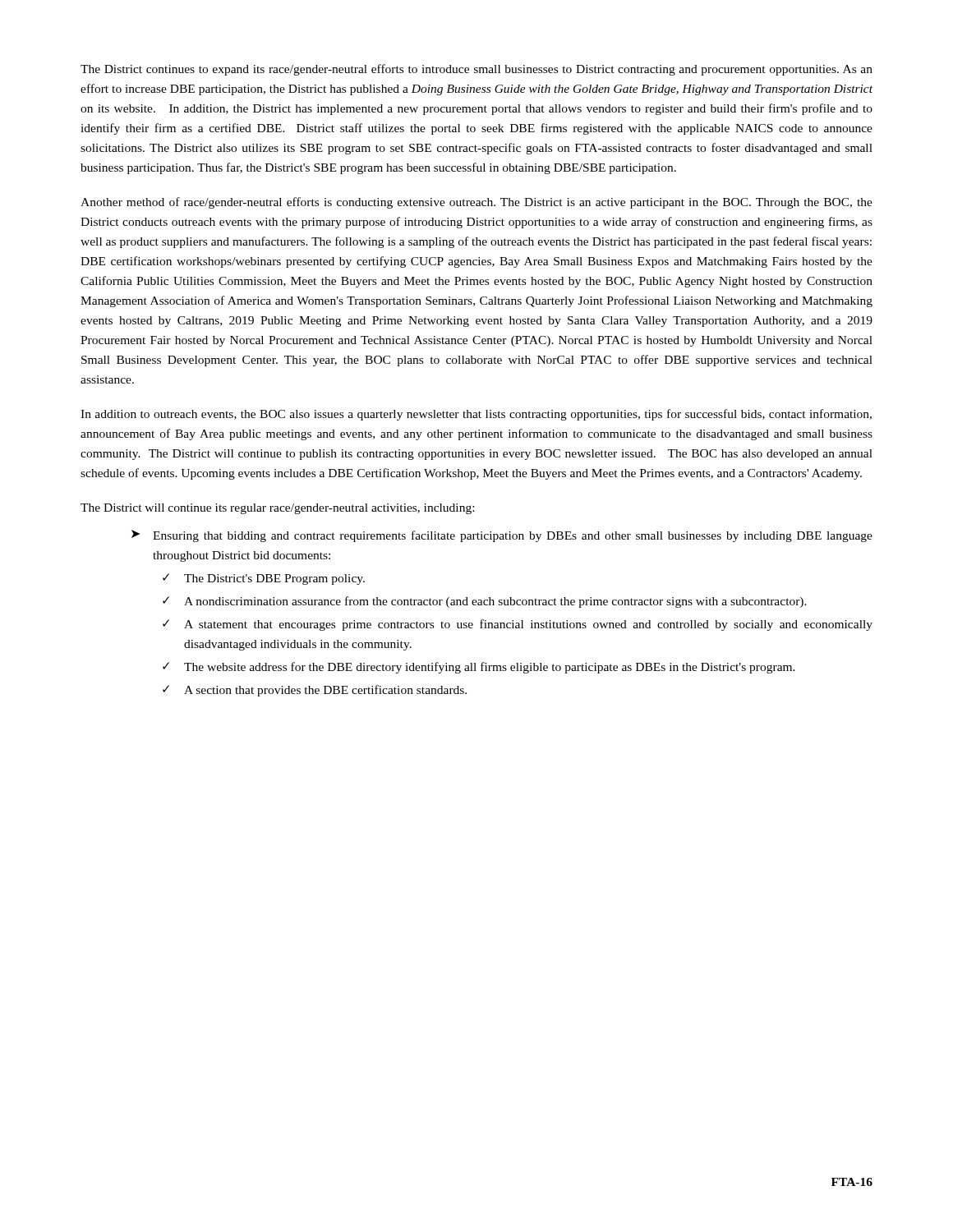Select the list item containing "✓ A statement that encourages prime"
Screen dimensions: 1232x953
coord(517,634)
